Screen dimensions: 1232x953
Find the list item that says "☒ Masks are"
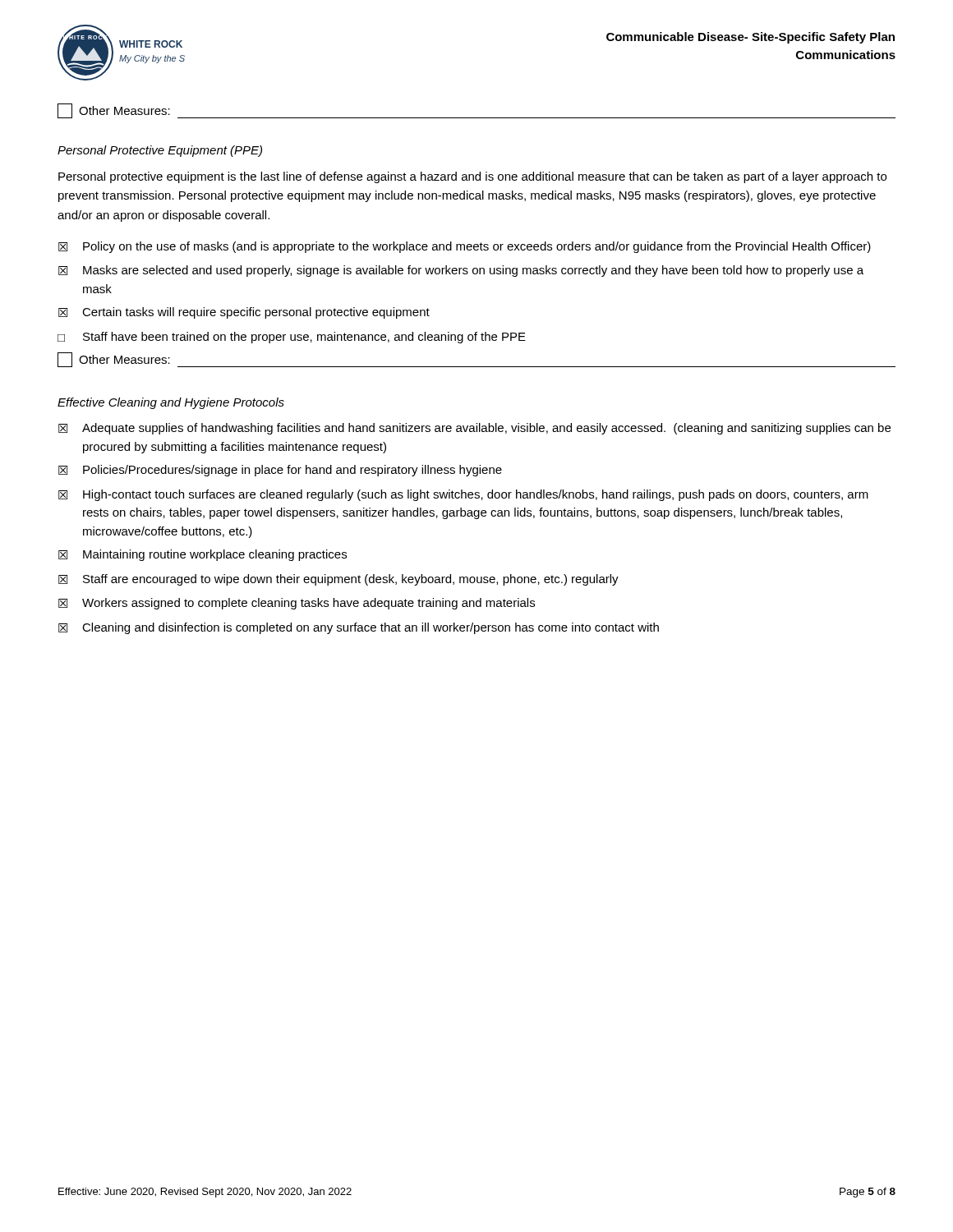(x=476, y=280)
